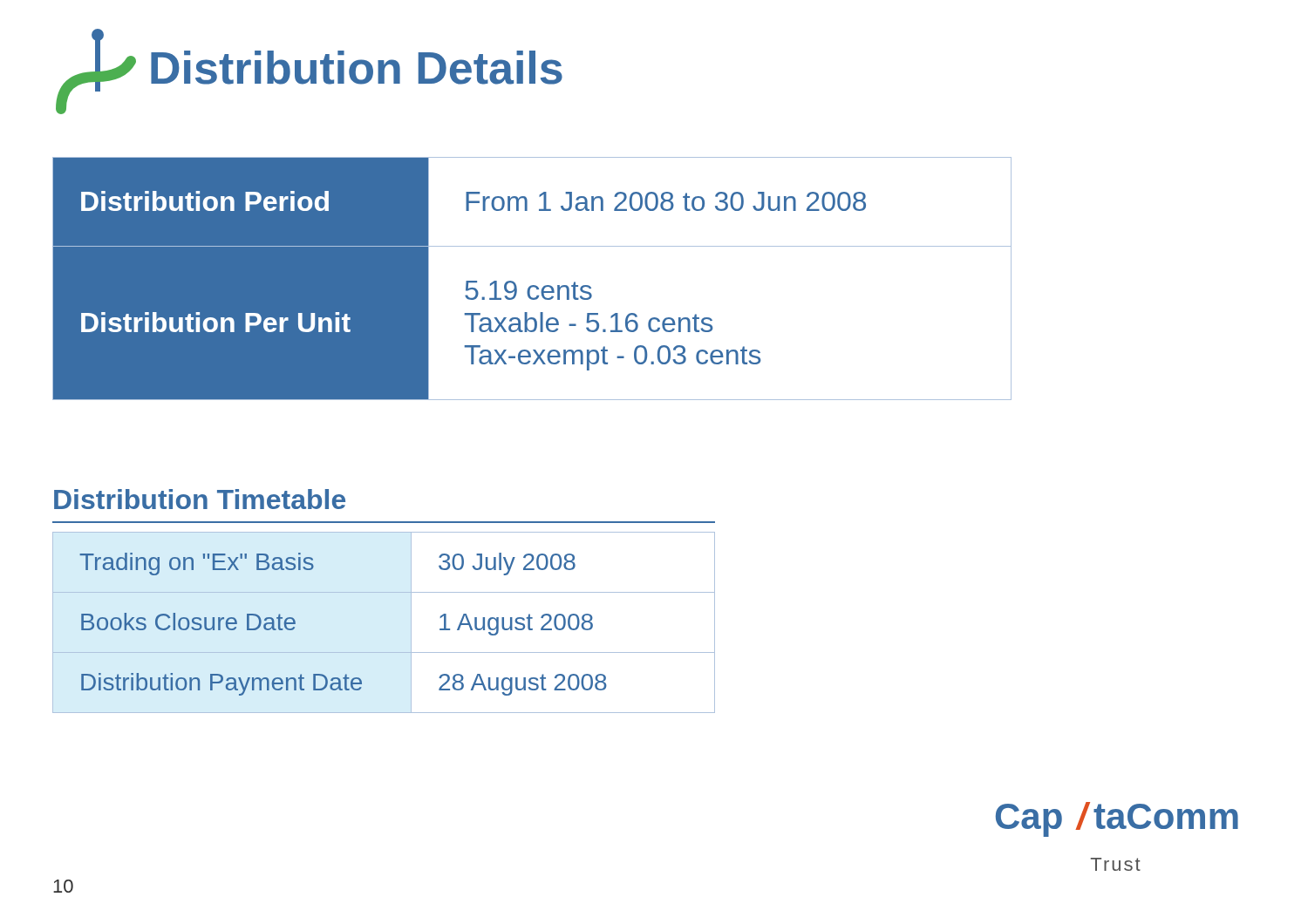Locate the title
Image resolution: width=1308 pixels, height=924 pixels.
pyautogui.click(x=308, y=74)
